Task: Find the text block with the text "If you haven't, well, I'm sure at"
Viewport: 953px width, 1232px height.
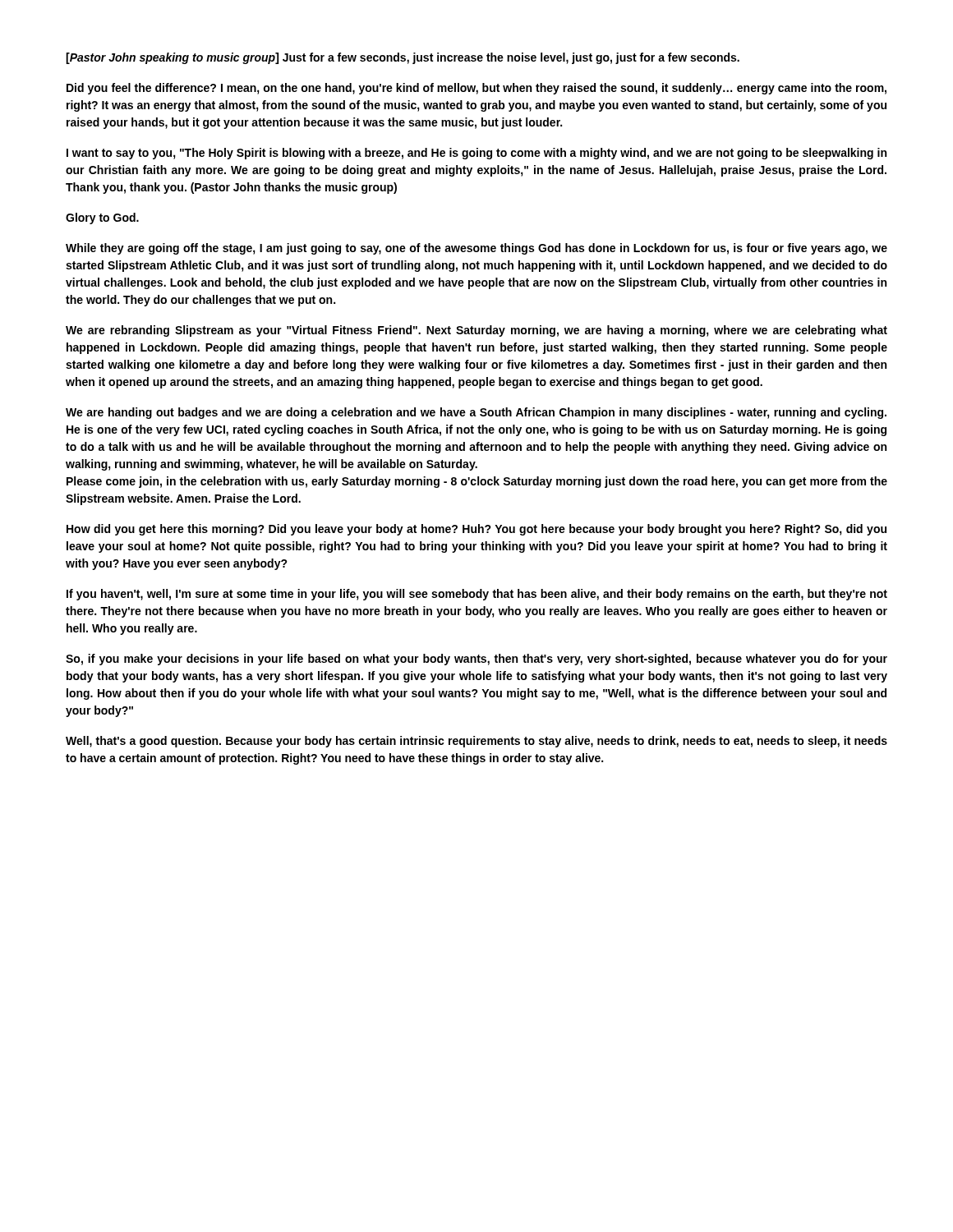Action: click(476, 611)
